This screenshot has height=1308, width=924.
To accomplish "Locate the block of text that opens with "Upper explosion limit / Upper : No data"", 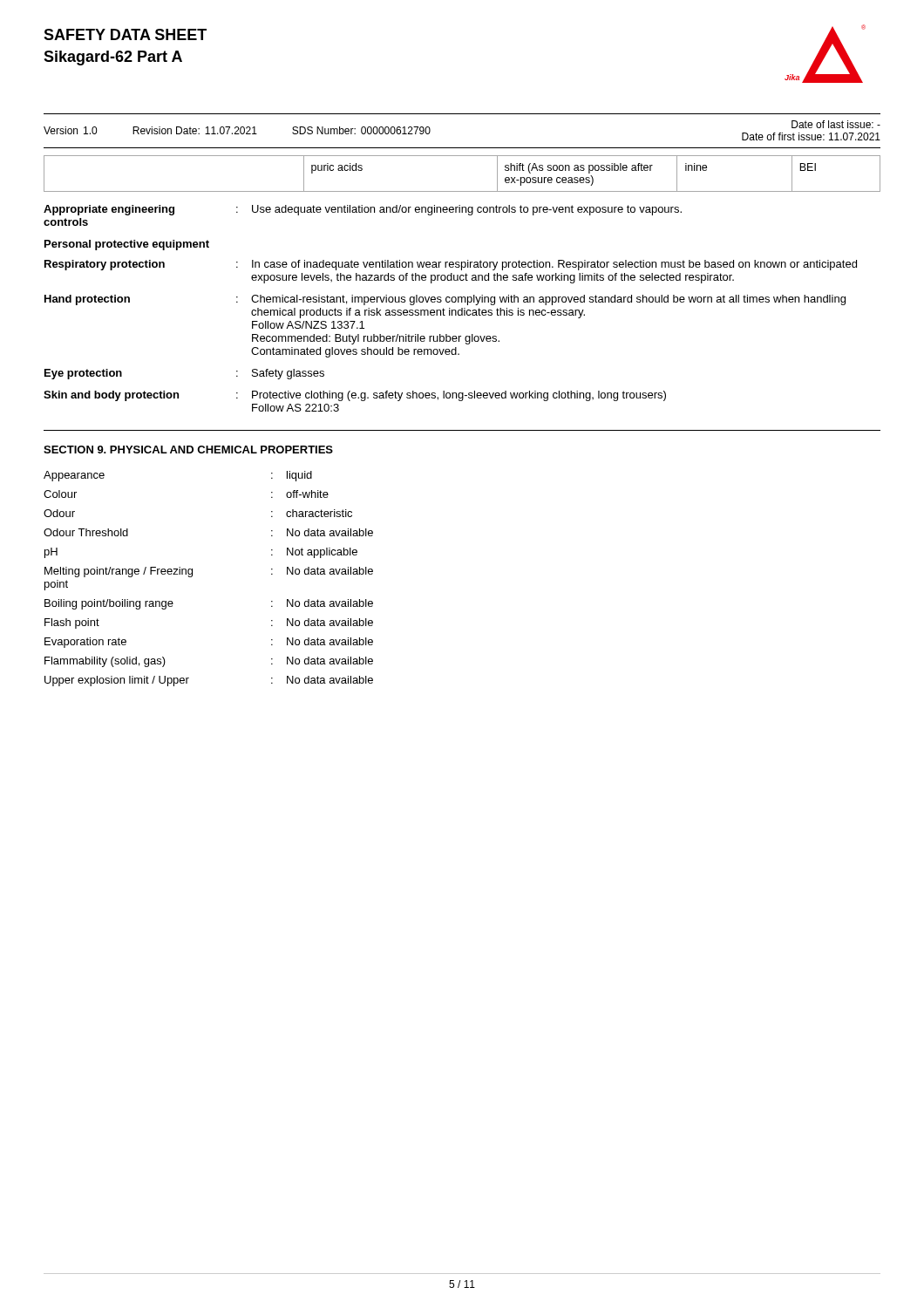I will pos(115,681).
